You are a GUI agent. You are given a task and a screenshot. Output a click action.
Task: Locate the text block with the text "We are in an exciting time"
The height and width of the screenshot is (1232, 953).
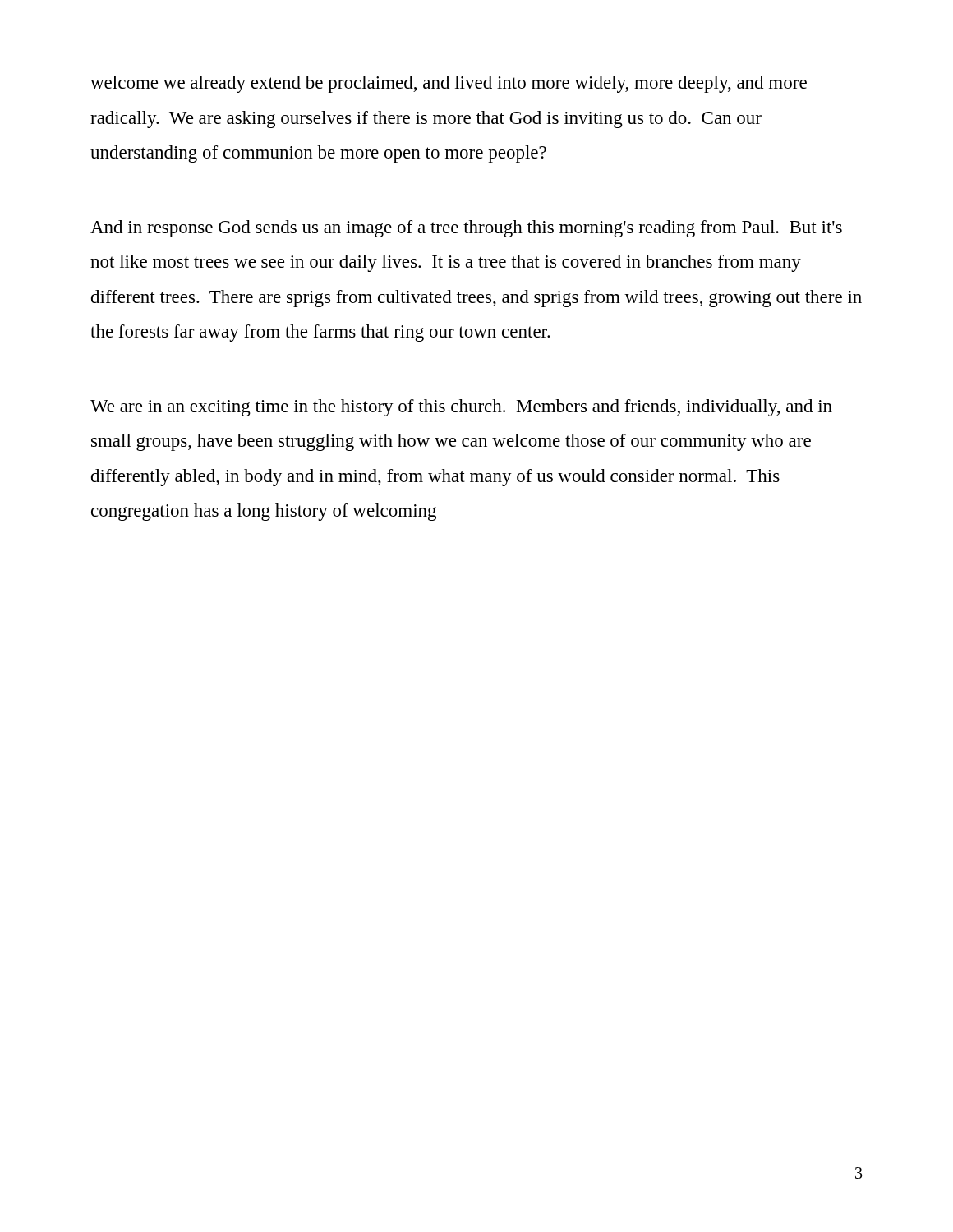click(x=461, y=408)
